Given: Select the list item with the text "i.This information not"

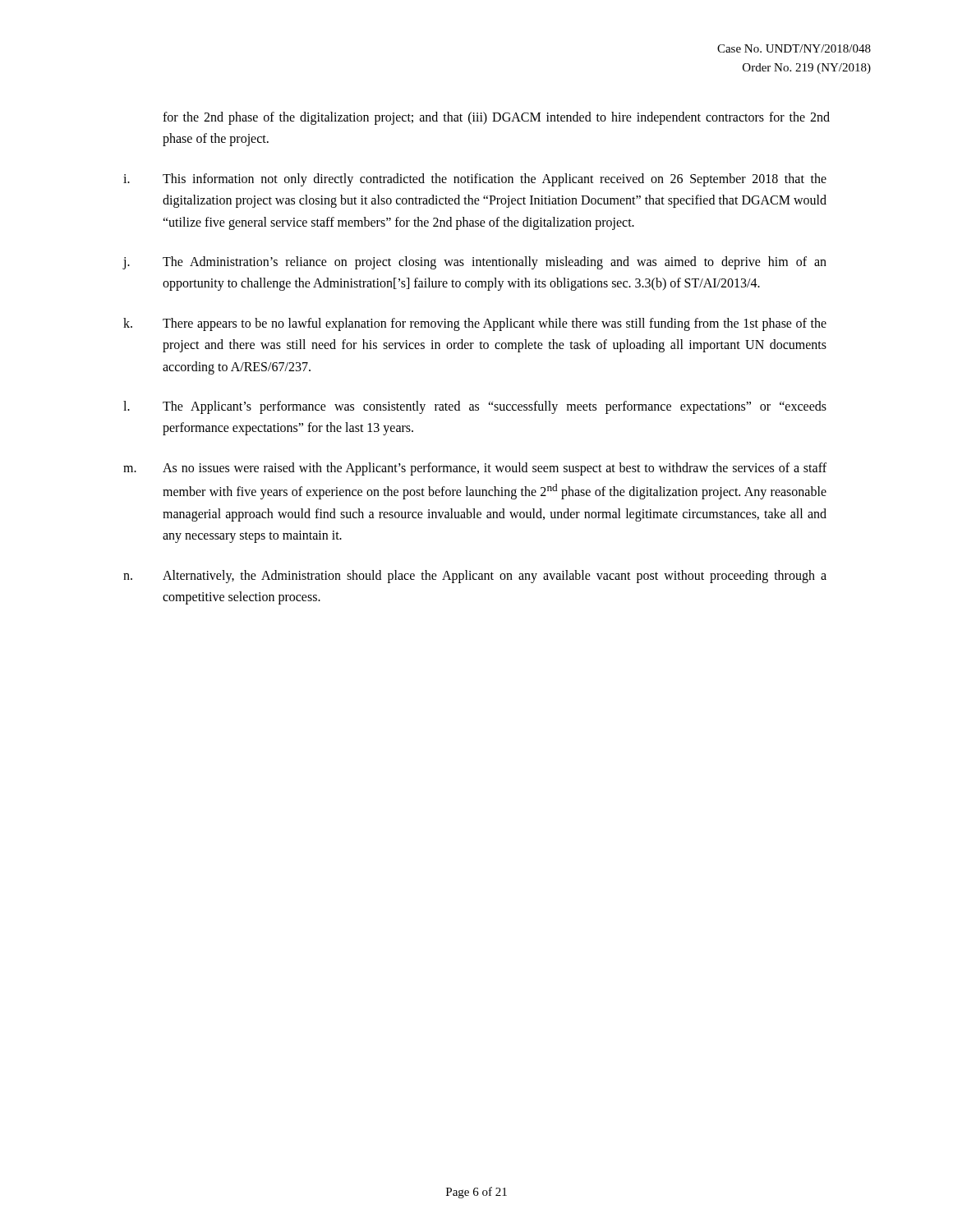Looking at the screenshot, I should (x=475, y=201).
